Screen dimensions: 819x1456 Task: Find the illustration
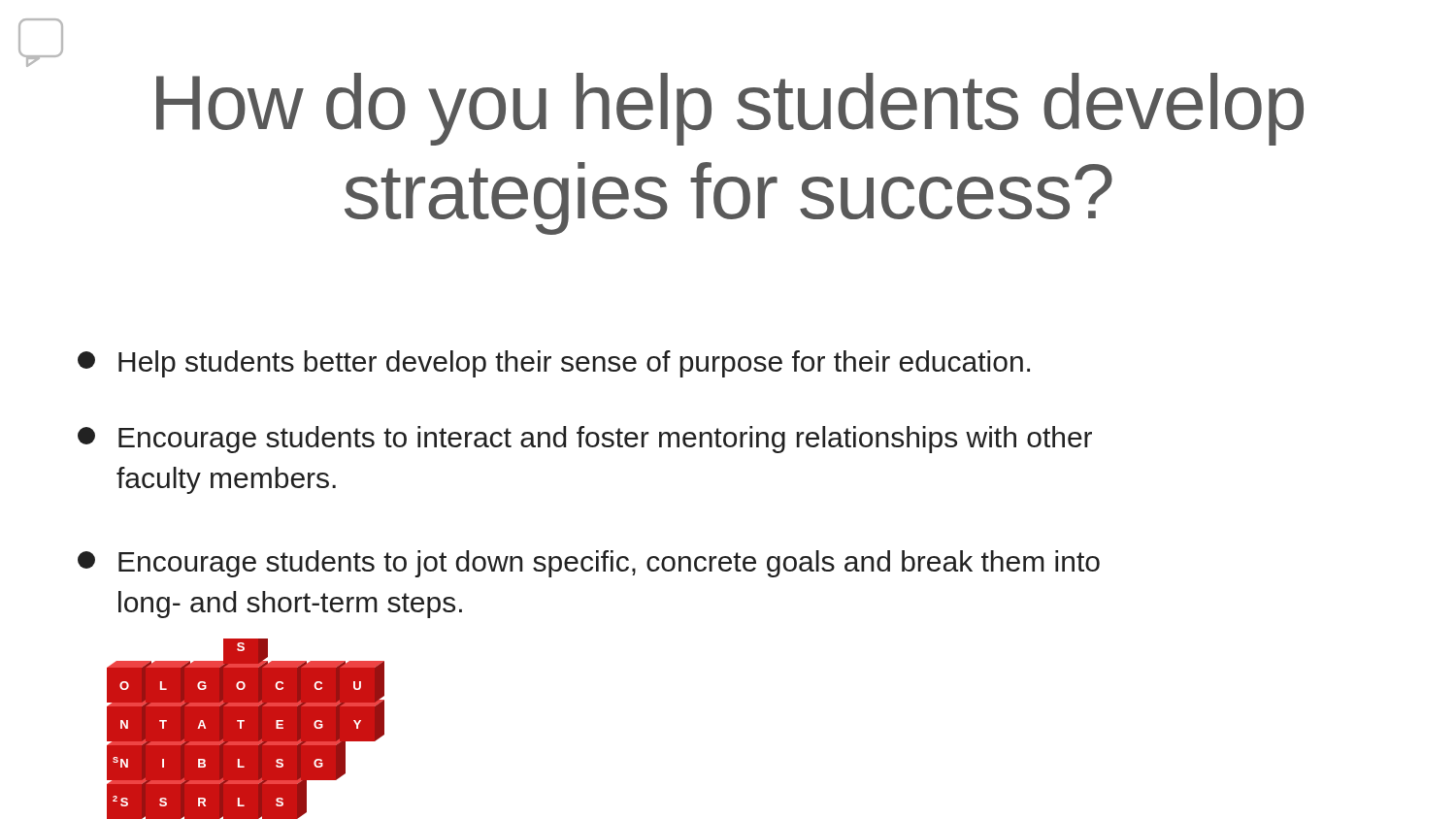(x=252, y=729)
